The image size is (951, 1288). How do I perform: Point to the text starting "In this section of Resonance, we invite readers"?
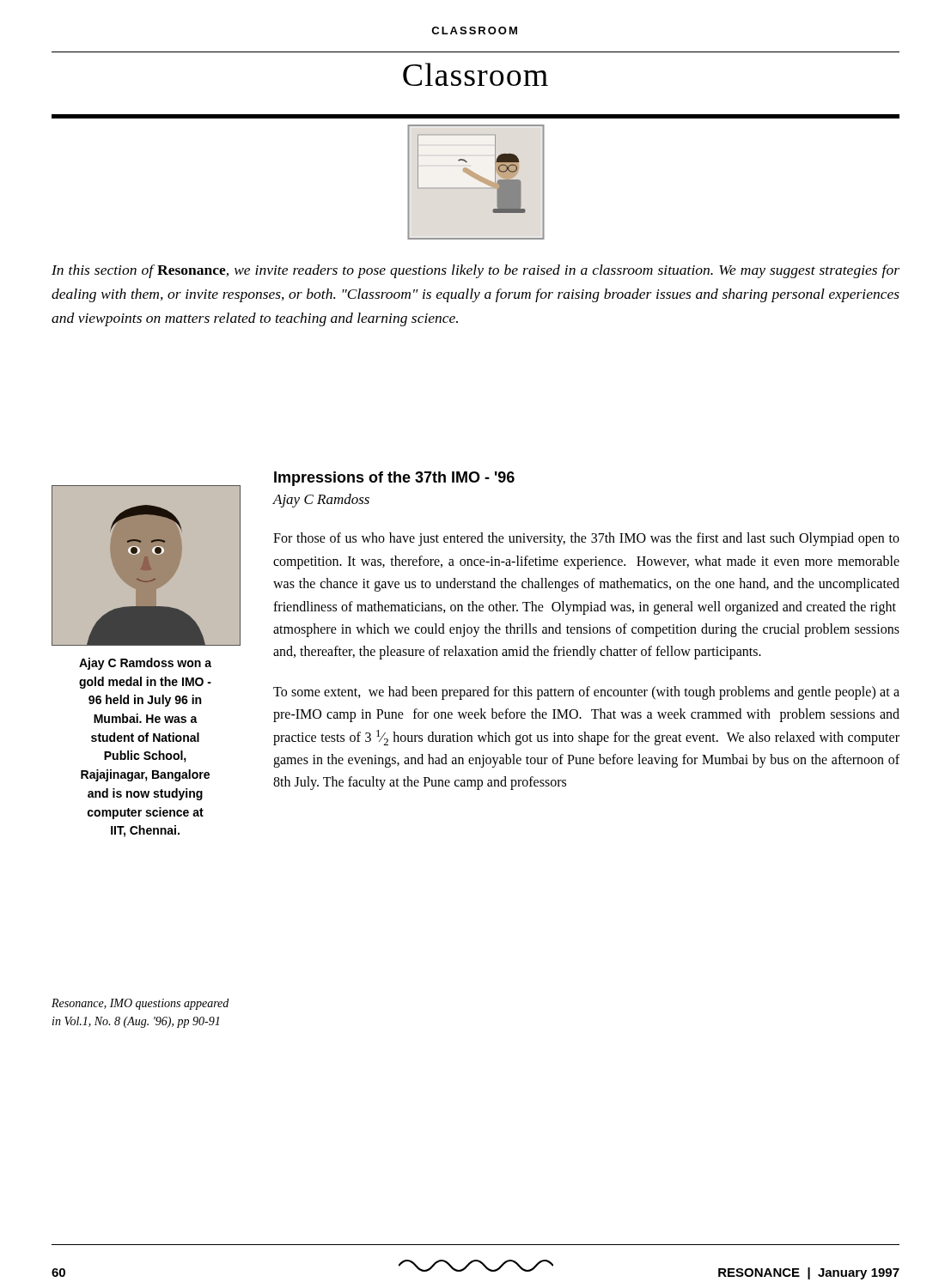pos(476,294)
